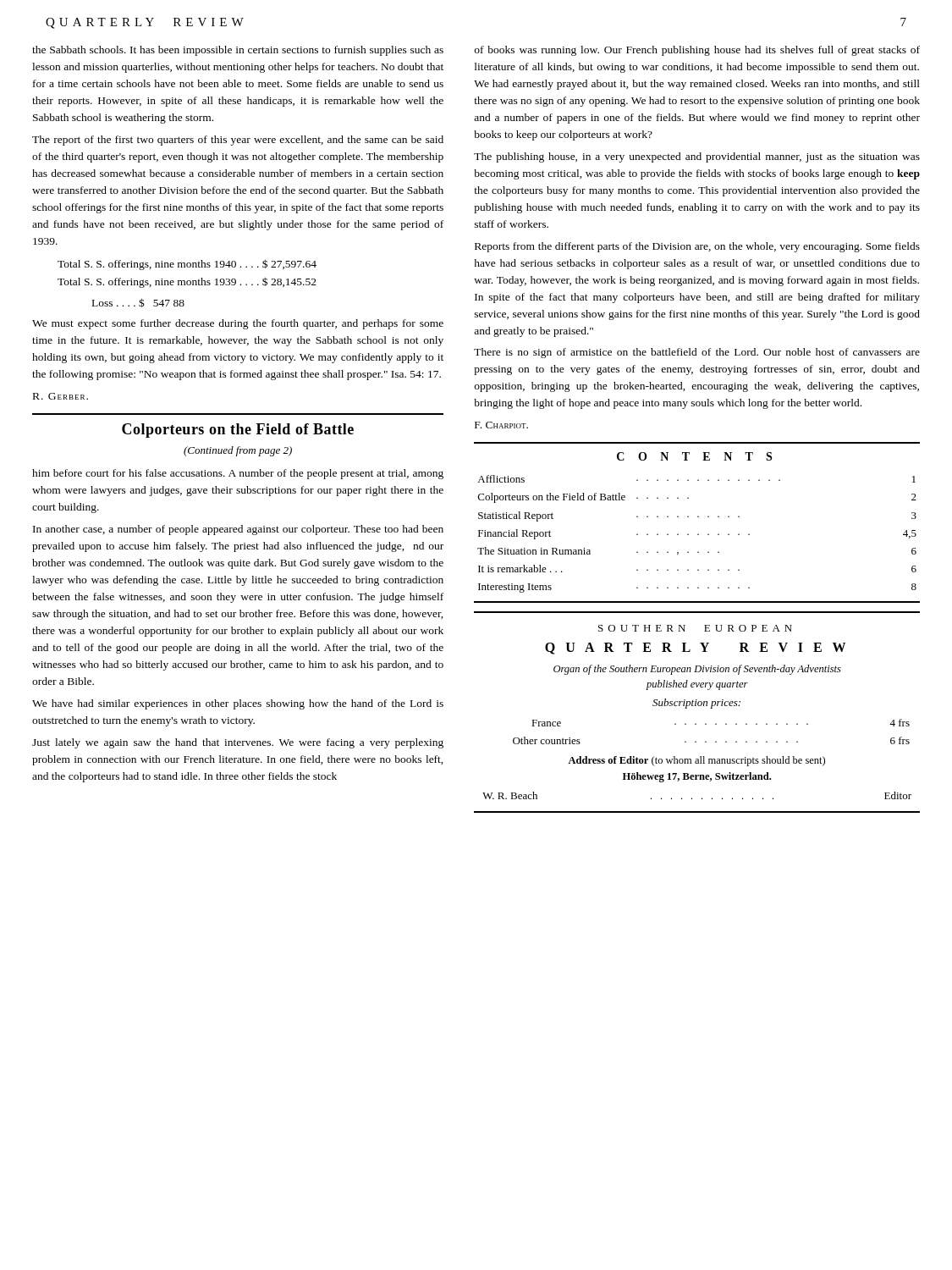This screenshot has height=1270, width=952.
Task: Where does it say "R. Gerber."?
Action: 61,396
